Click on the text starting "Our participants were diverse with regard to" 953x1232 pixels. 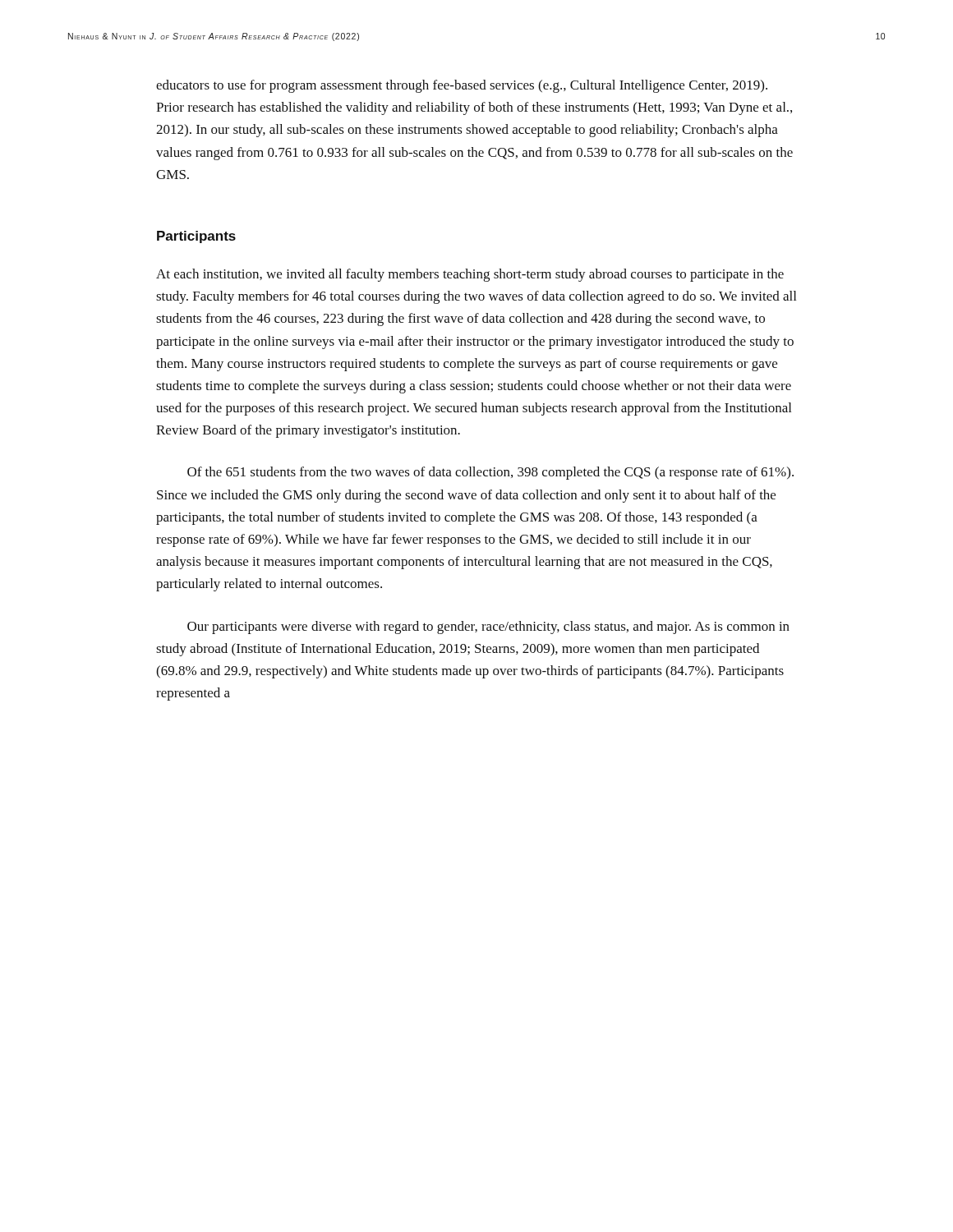tap(473, 659)
